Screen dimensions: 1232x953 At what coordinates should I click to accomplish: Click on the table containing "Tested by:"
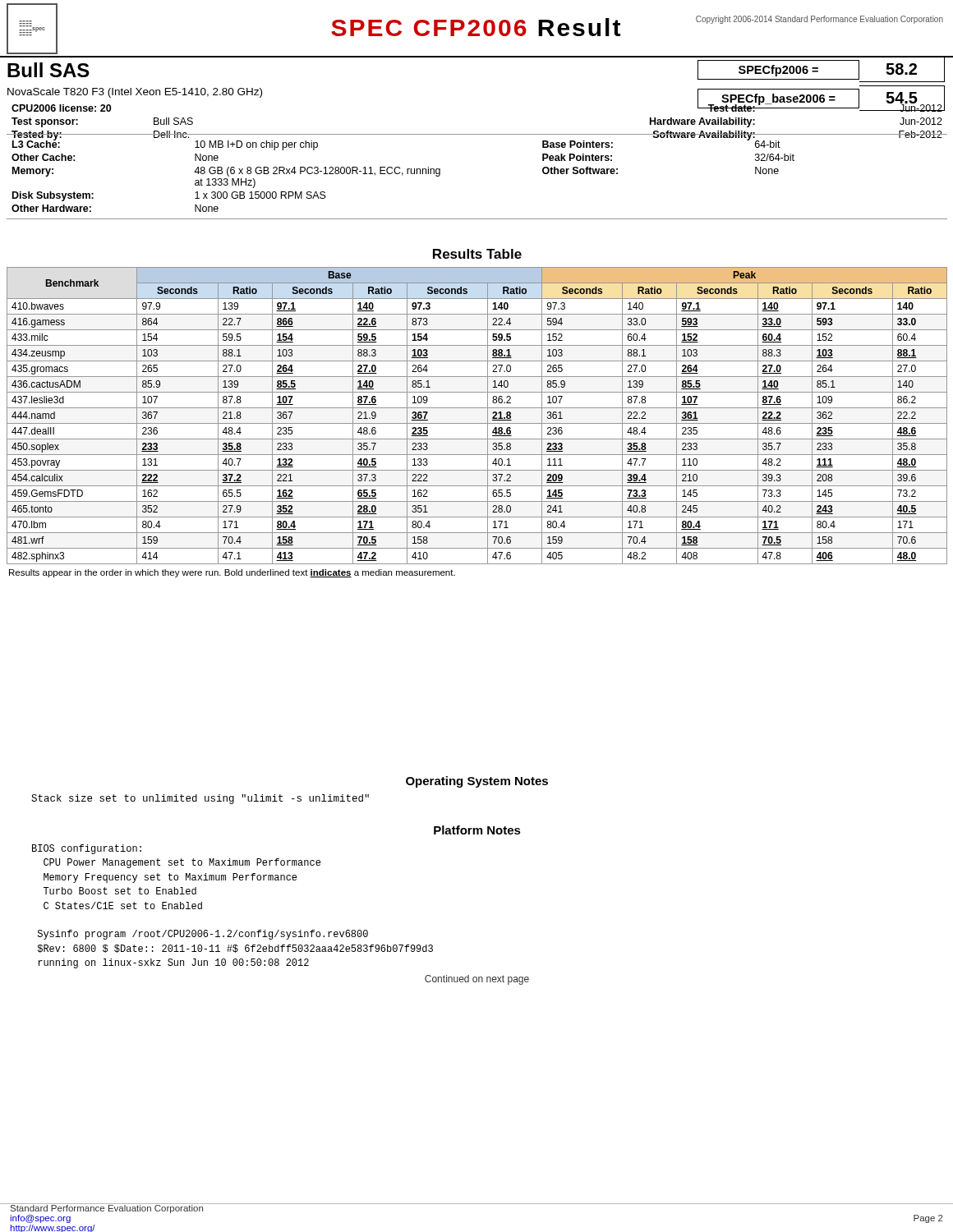[477, 122]
